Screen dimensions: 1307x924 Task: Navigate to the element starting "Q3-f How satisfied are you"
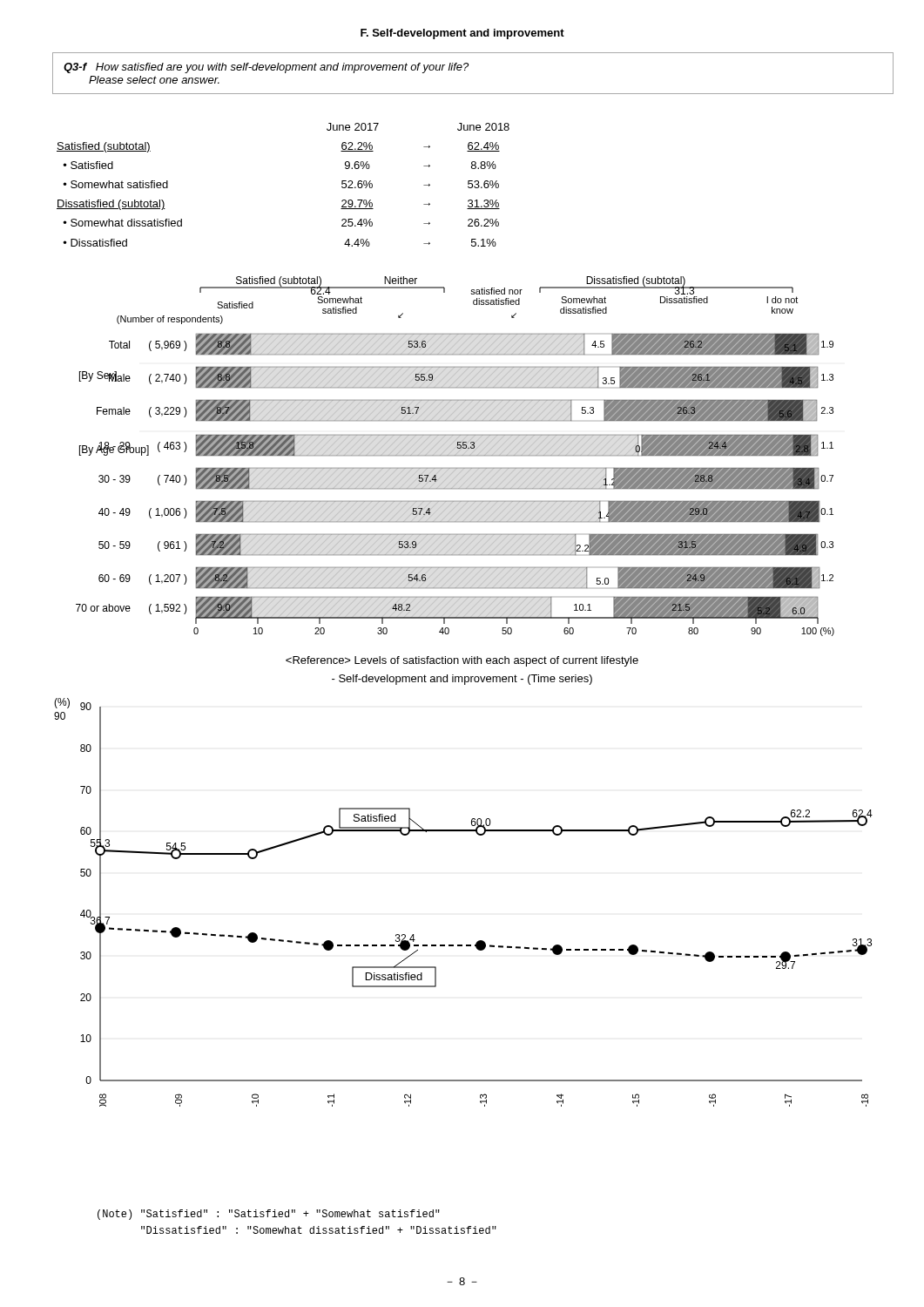click(x=266, y=73)
